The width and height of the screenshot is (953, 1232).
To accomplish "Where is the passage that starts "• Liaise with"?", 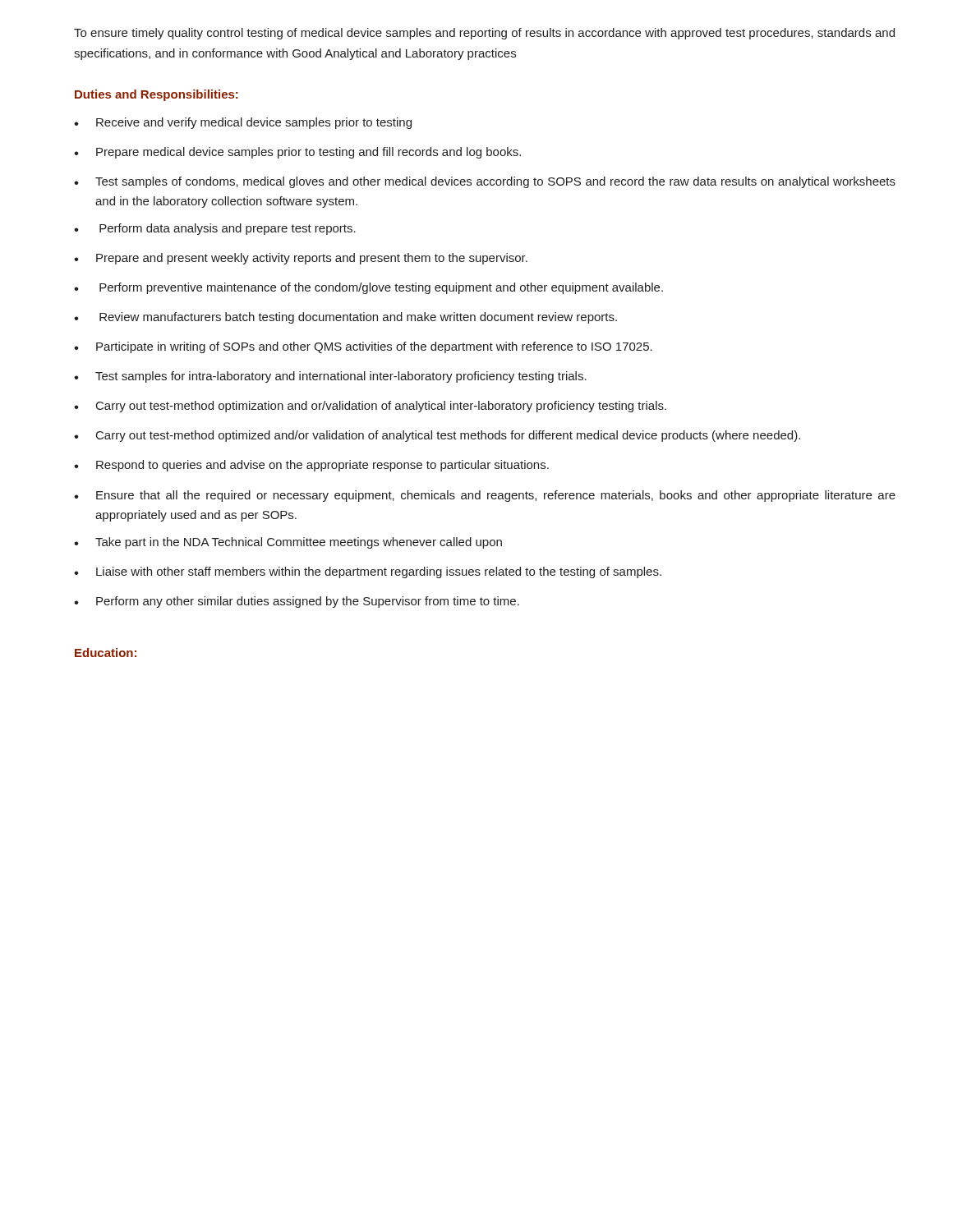I will [x=485, y=573].
